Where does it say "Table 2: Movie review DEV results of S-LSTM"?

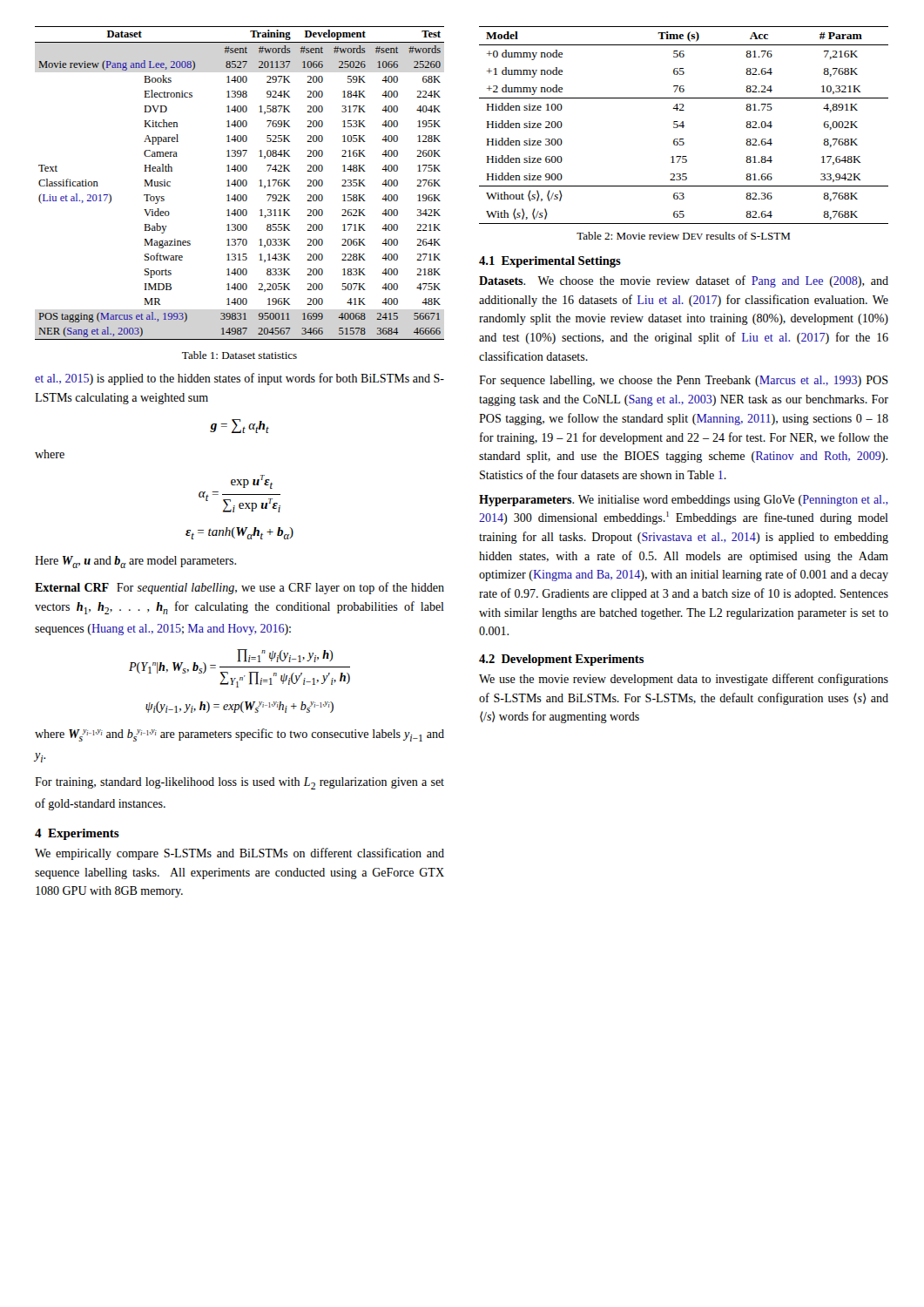tap(684, 236)
